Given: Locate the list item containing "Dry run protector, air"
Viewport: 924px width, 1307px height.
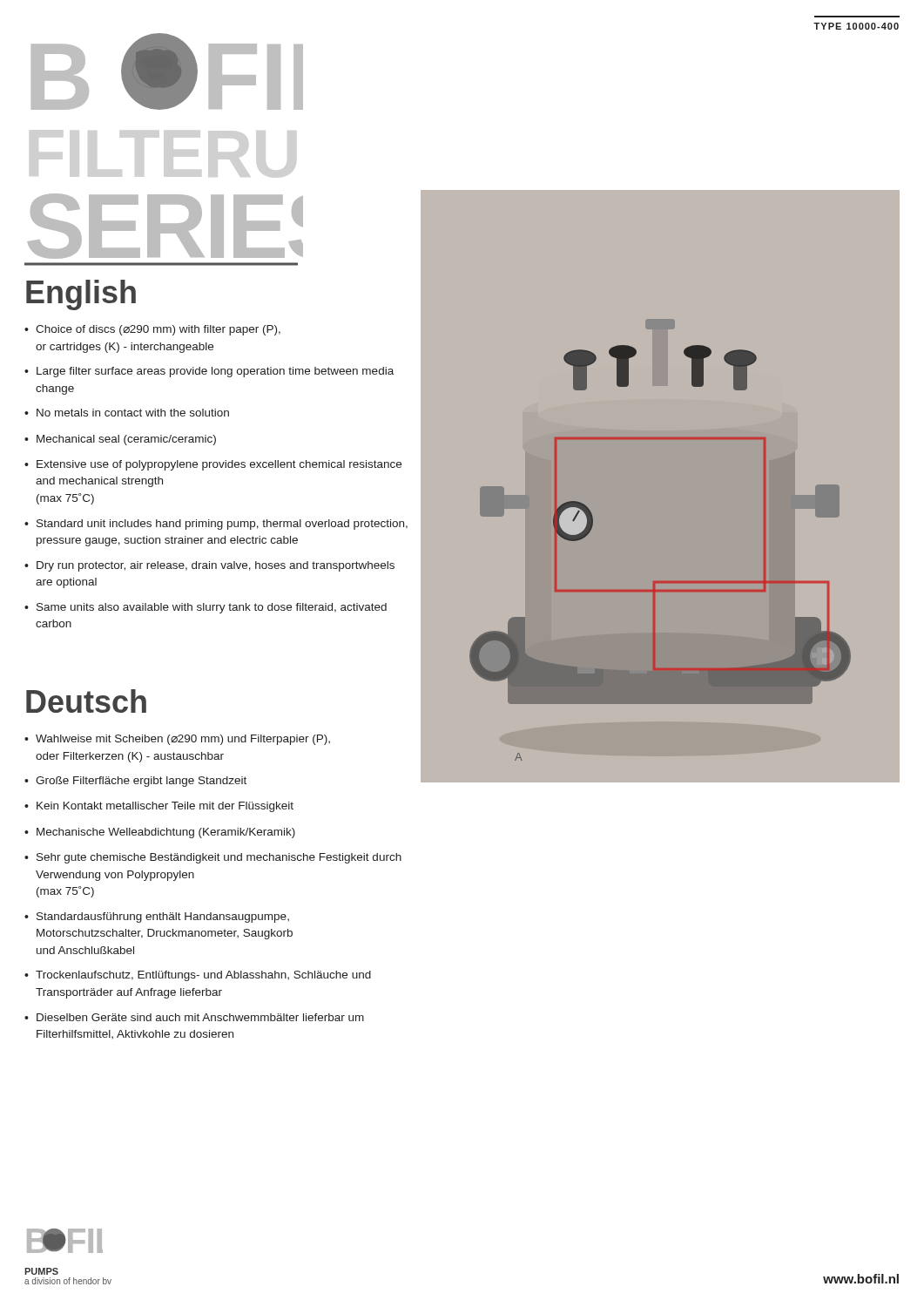Looking at the screenshot, I should coord(215,573).
